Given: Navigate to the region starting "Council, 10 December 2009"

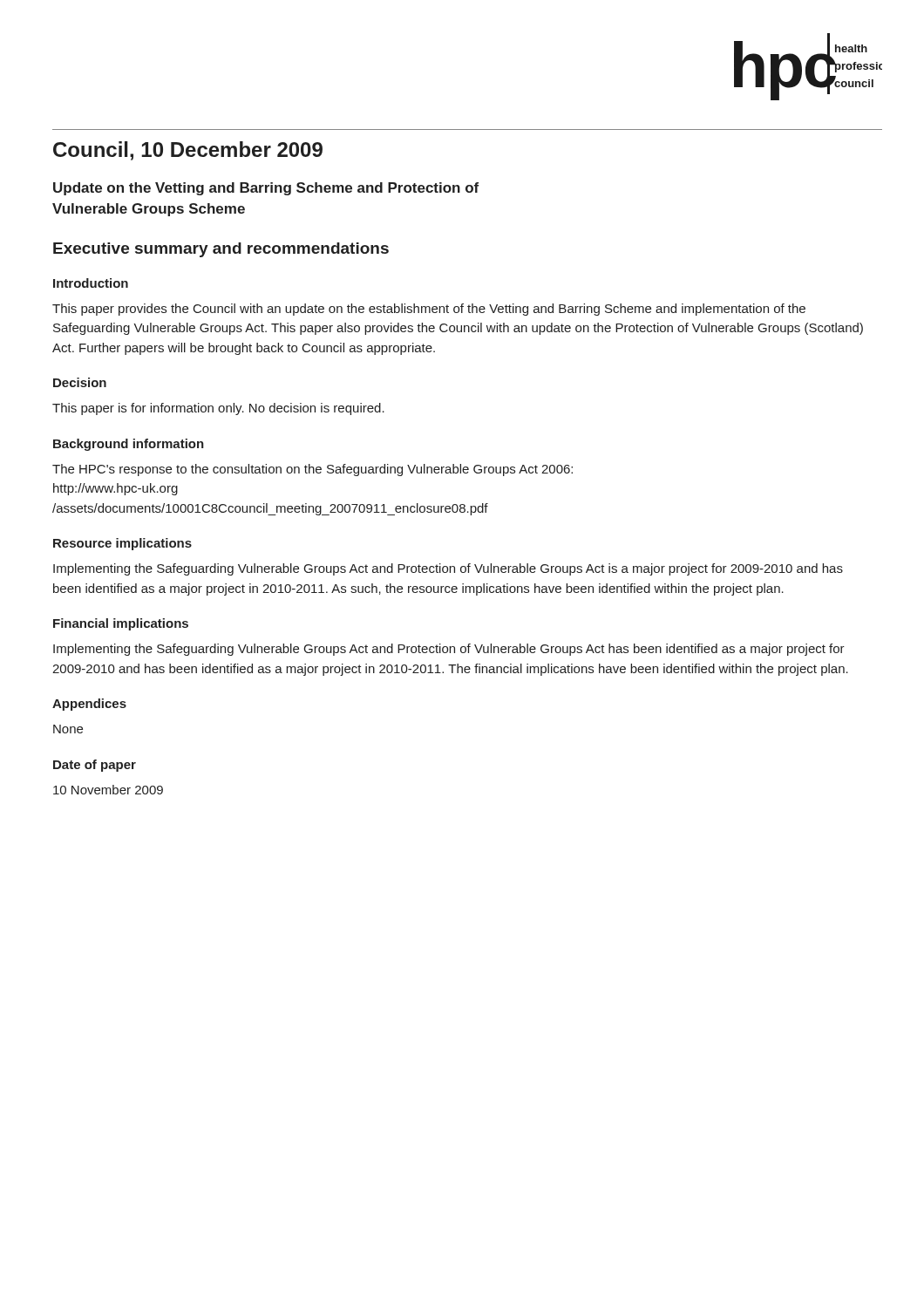Looking at the screenshot, I should click(x=188, y=150).
